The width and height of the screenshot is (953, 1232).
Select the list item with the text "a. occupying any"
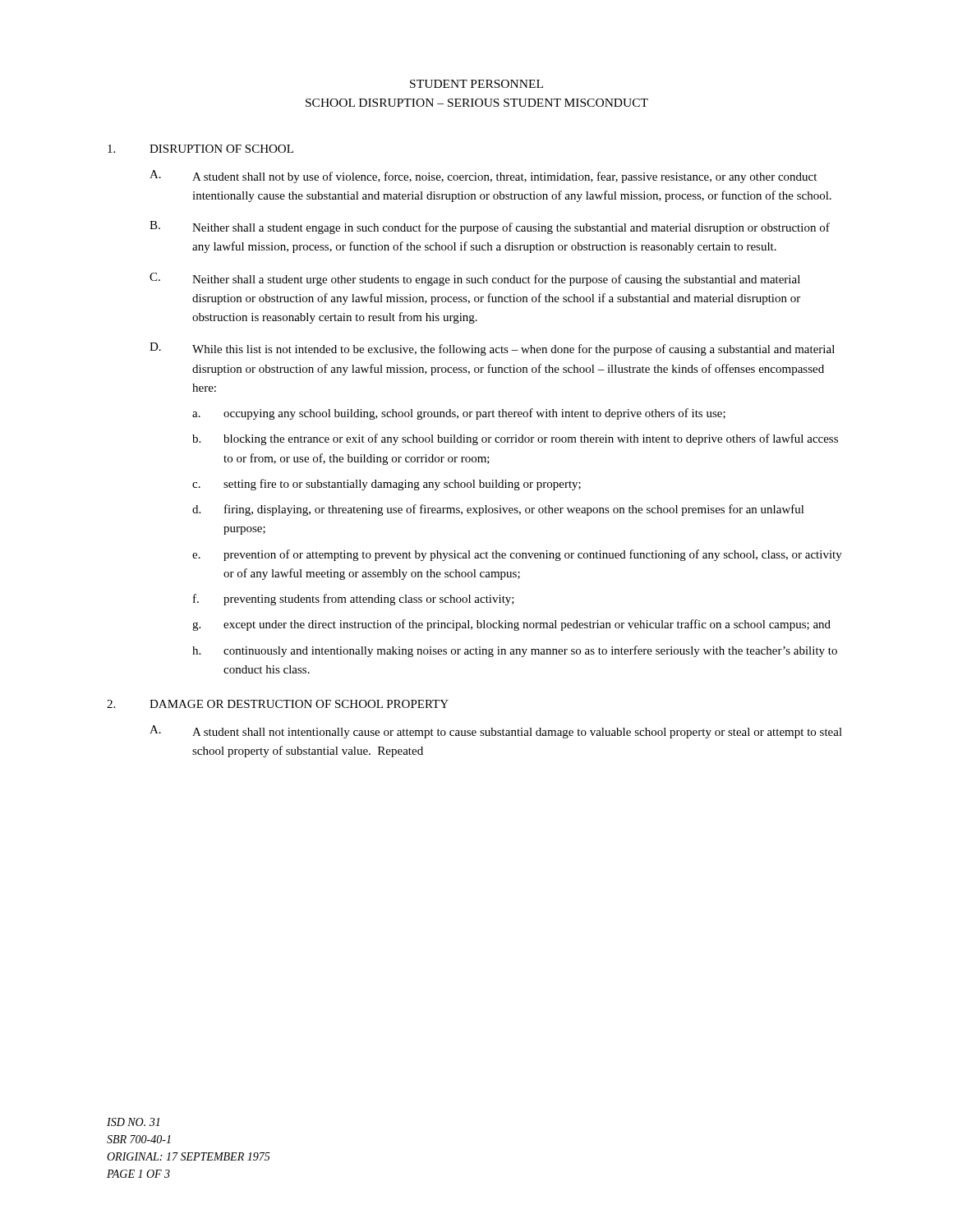point(459,414)
